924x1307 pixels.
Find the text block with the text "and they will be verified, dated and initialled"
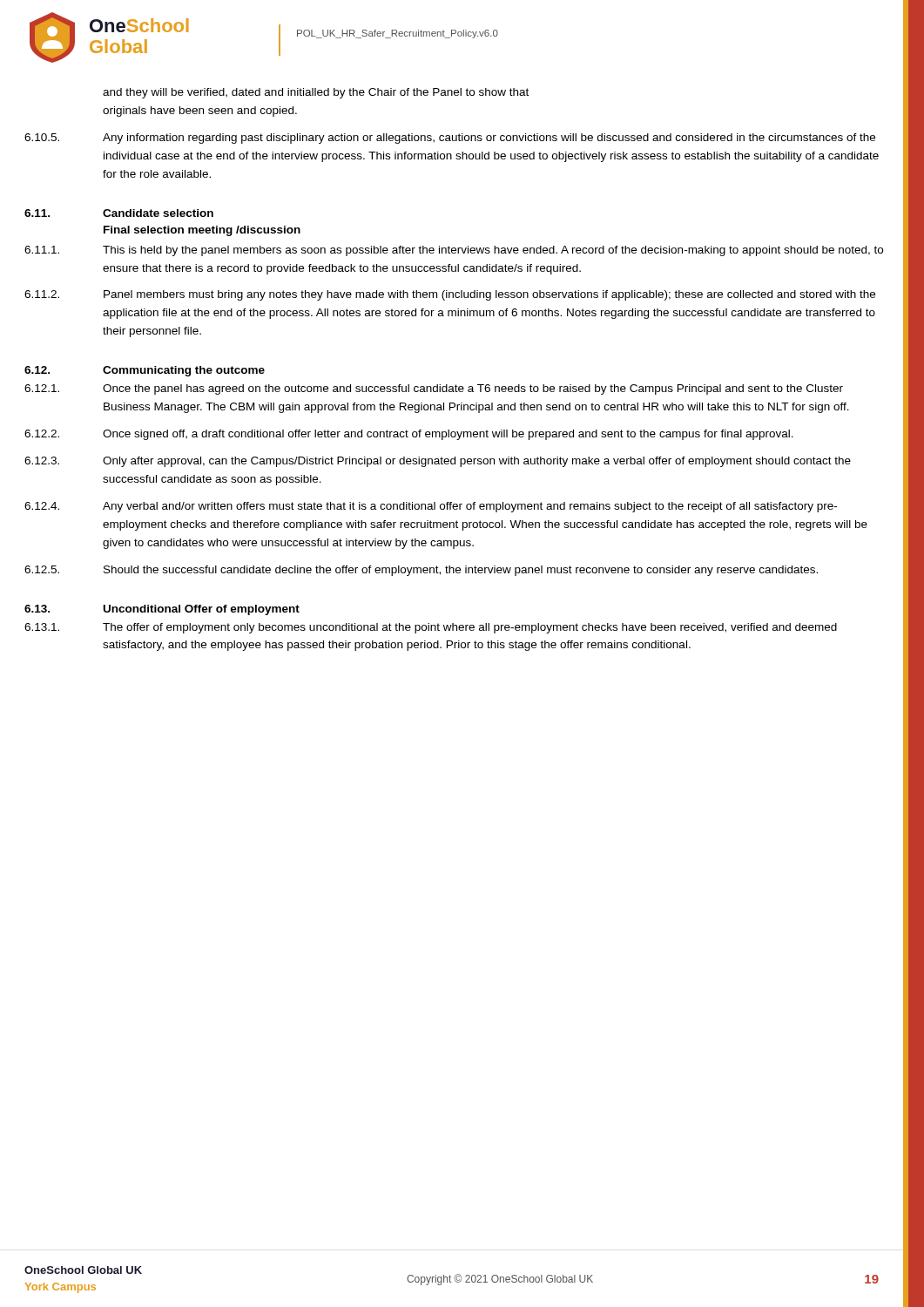tap(316, 101)
